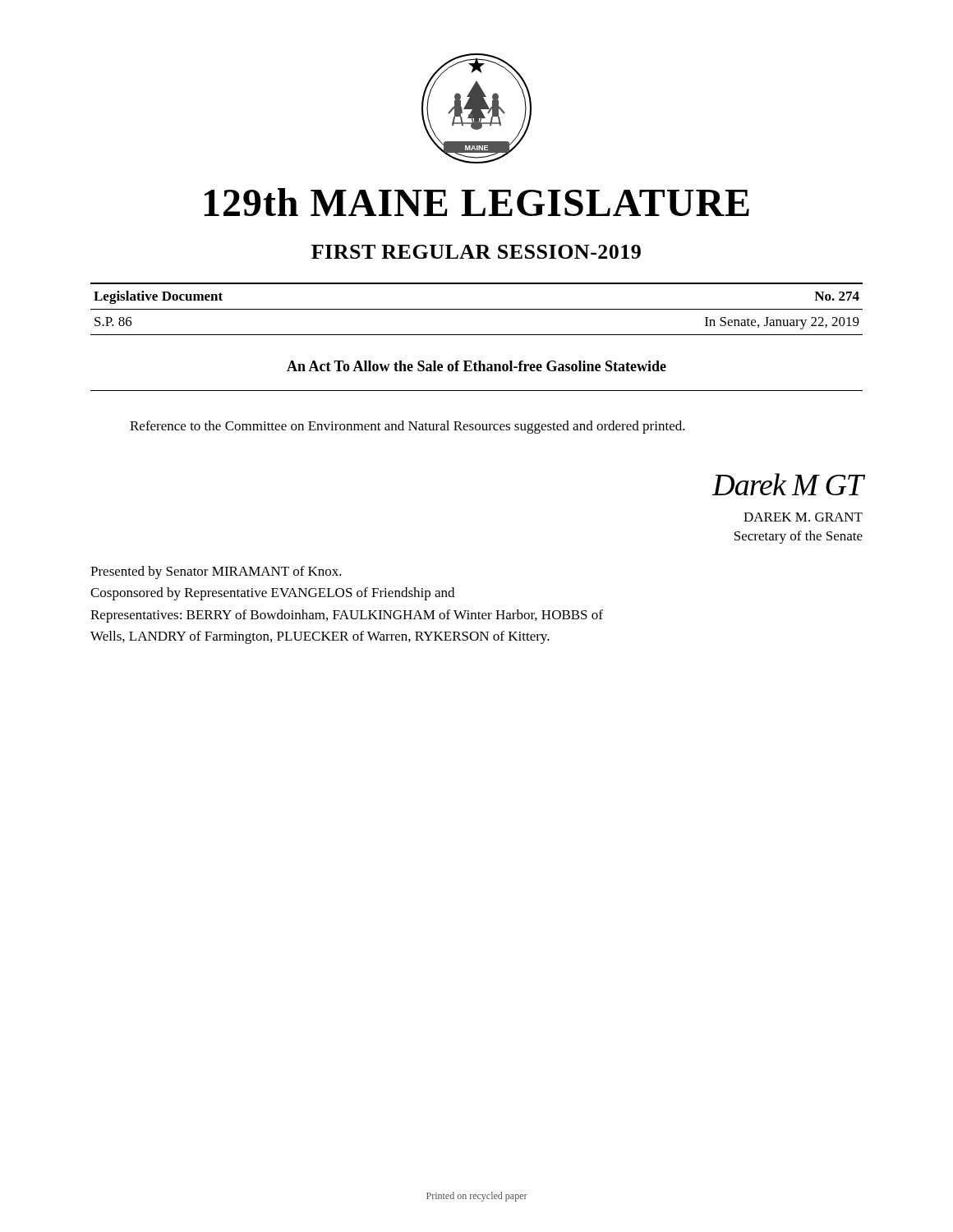Select the text starting "An Act To Allow the Sale"
The width and height of the screenshot is (953, 1232).
tap(476, 366)
